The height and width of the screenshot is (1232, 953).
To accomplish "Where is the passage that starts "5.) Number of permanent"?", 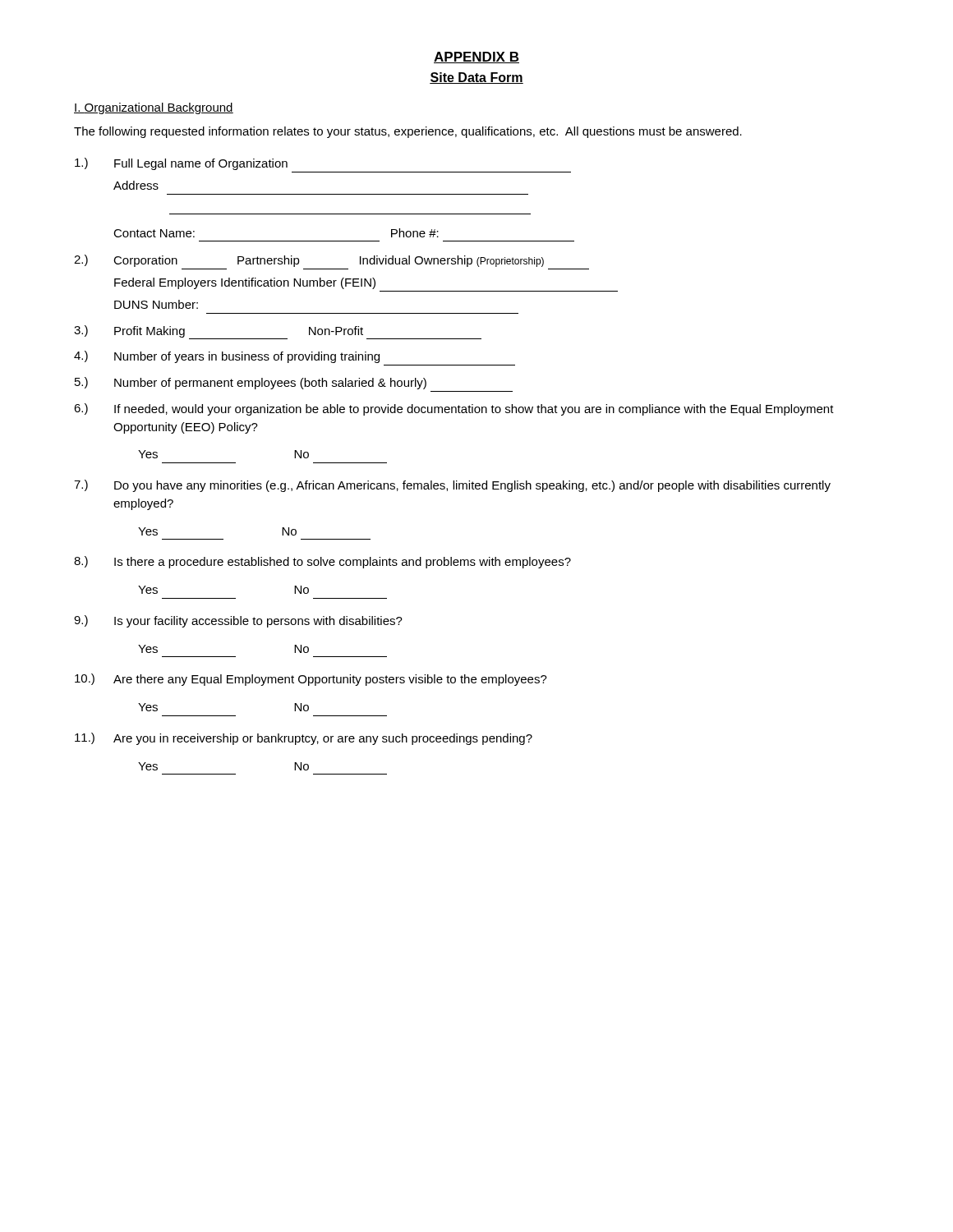I will 476,383.
